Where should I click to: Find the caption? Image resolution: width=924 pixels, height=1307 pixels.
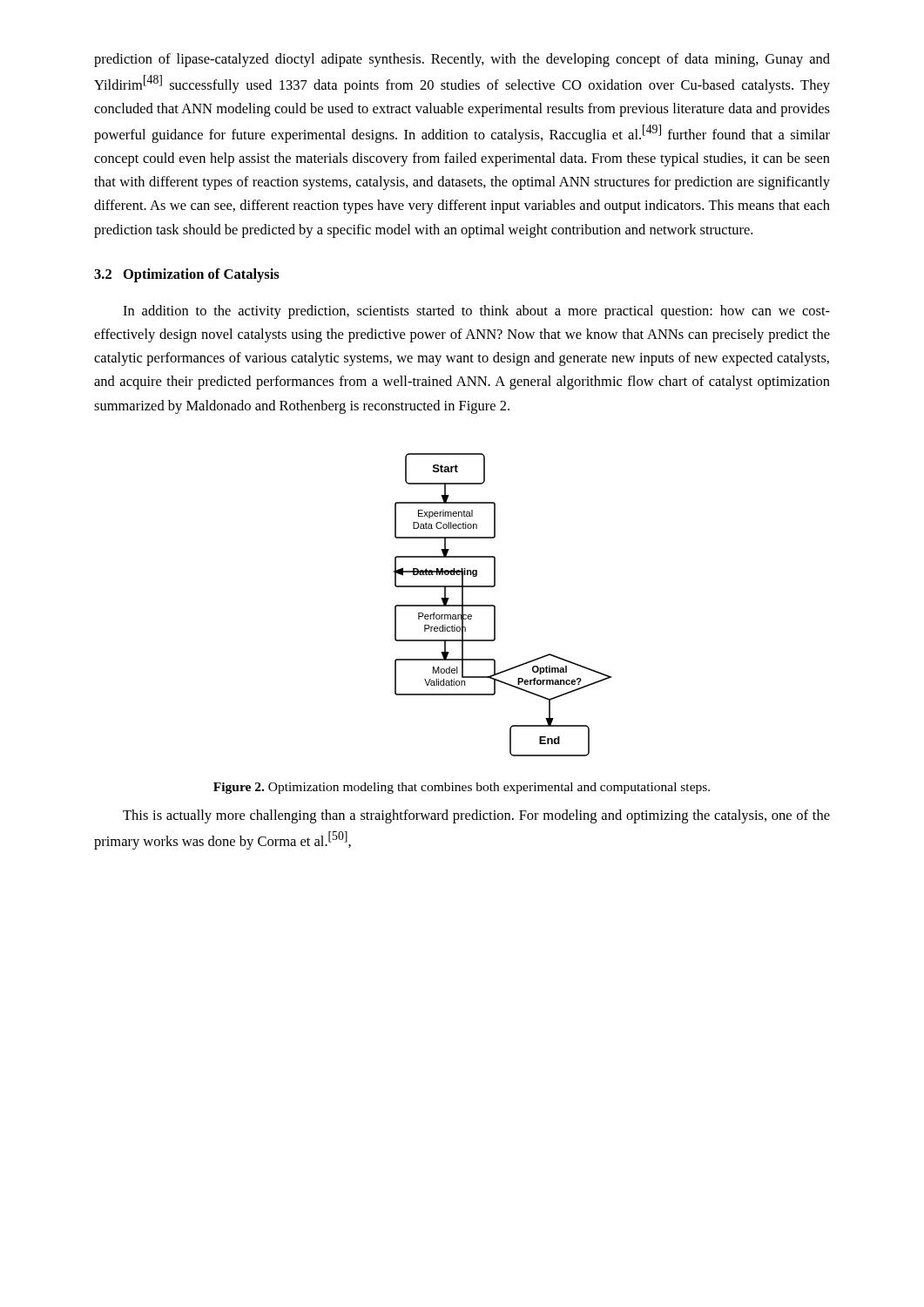coord(462,786)
